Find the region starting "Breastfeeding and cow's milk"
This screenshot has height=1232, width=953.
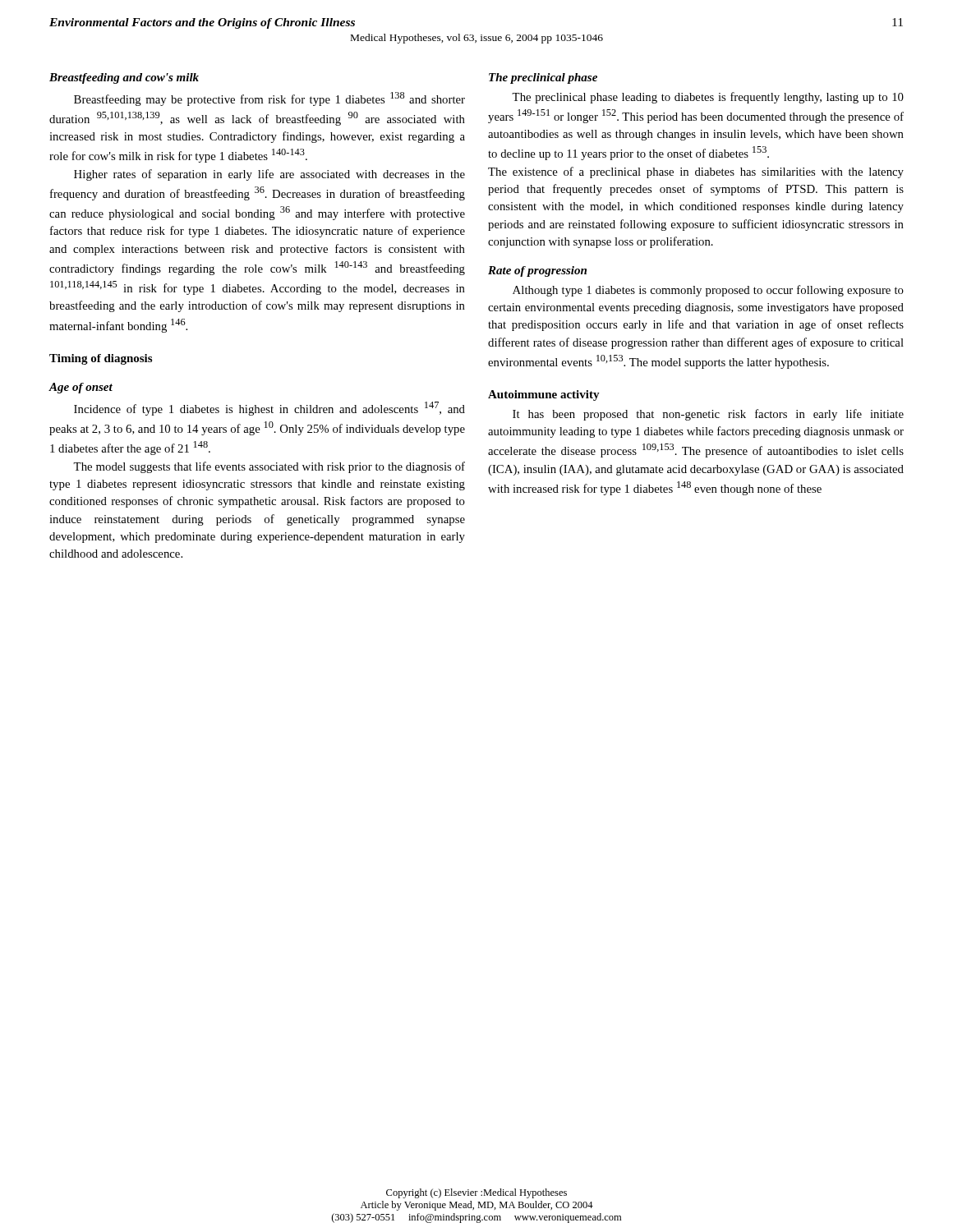(124, 77)
